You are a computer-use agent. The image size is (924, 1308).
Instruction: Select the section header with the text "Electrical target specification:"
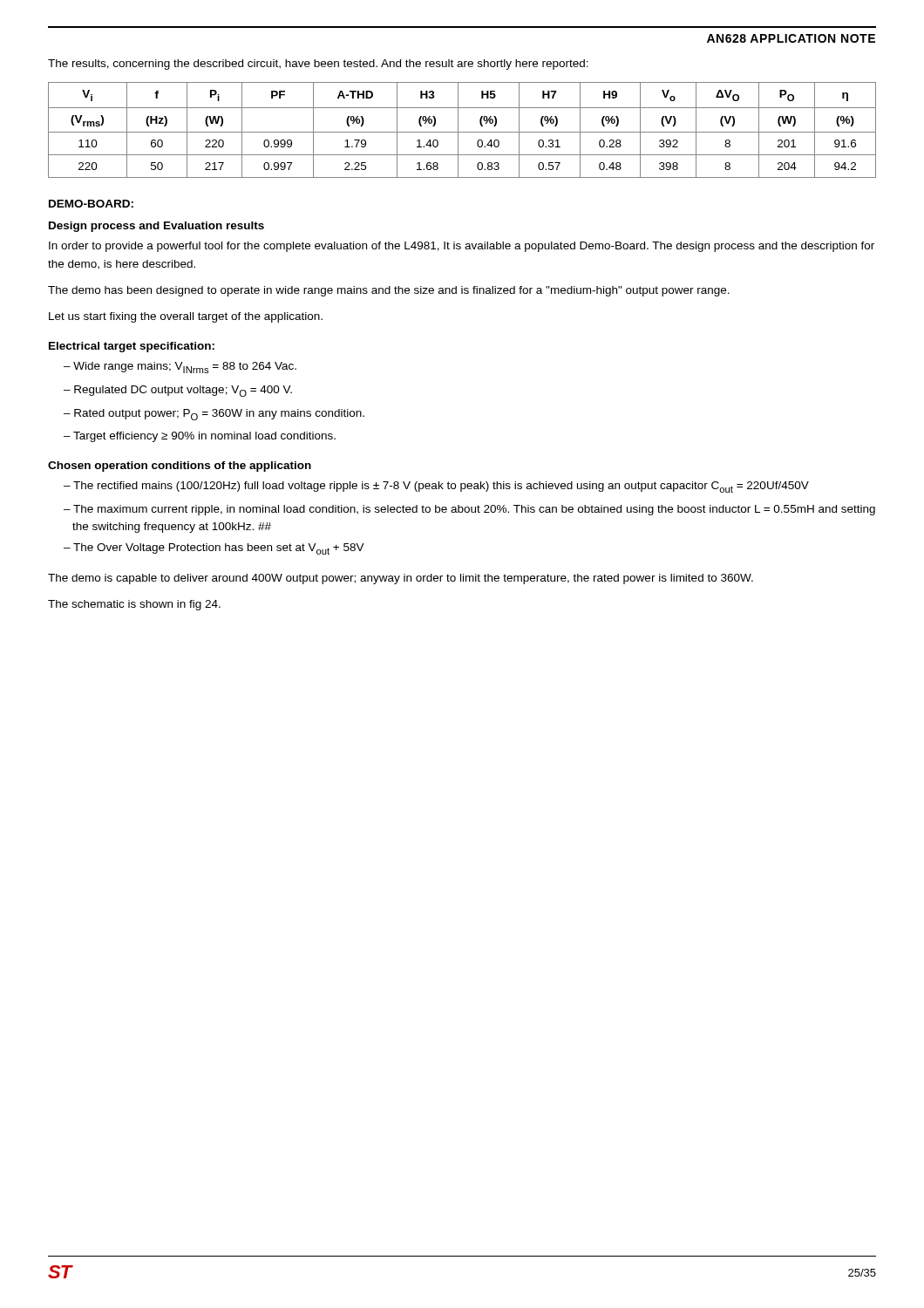(132, 346)
